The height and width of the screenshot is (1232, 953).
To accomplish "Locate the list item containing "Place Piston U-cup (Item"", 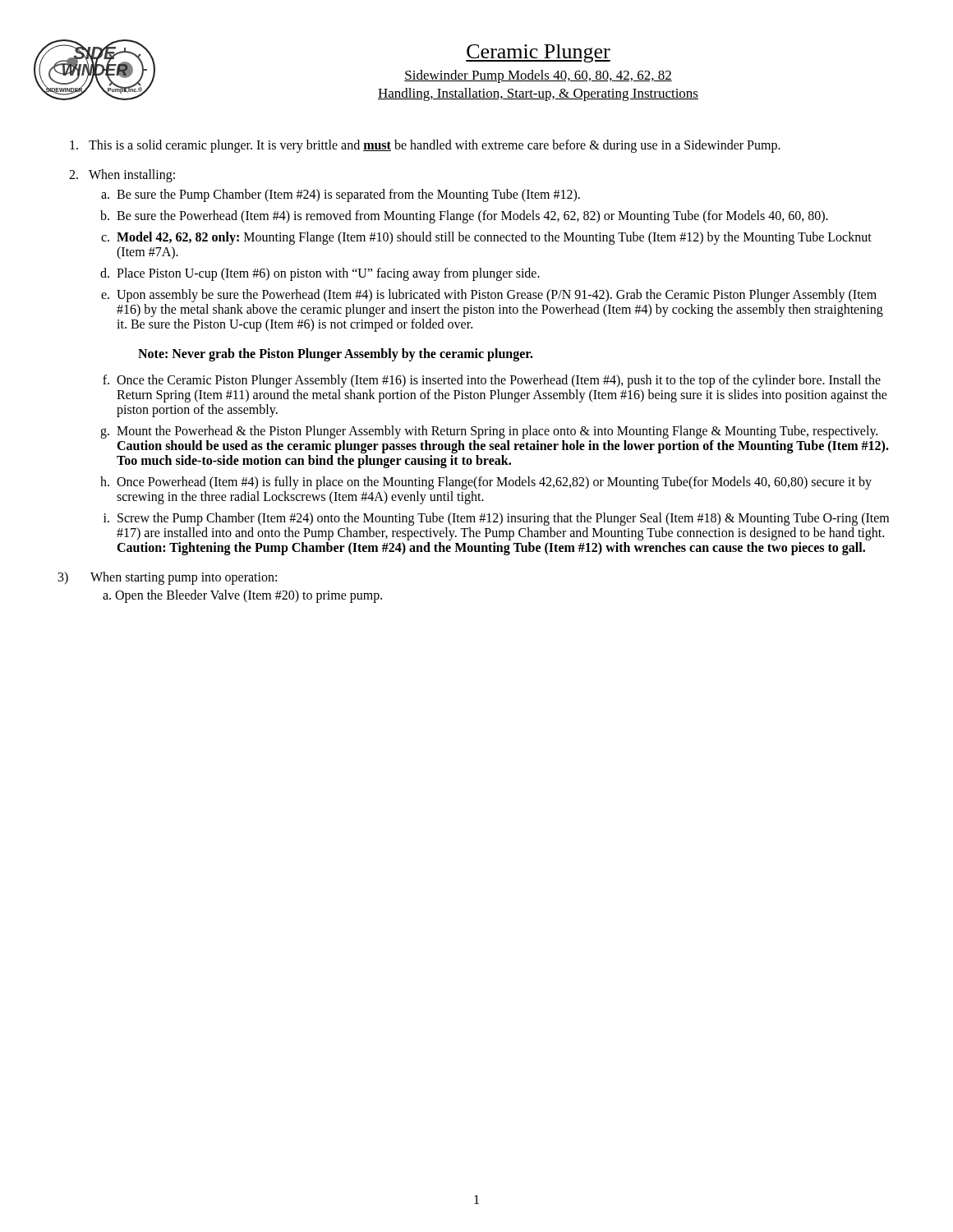I will tap(328, 273).
